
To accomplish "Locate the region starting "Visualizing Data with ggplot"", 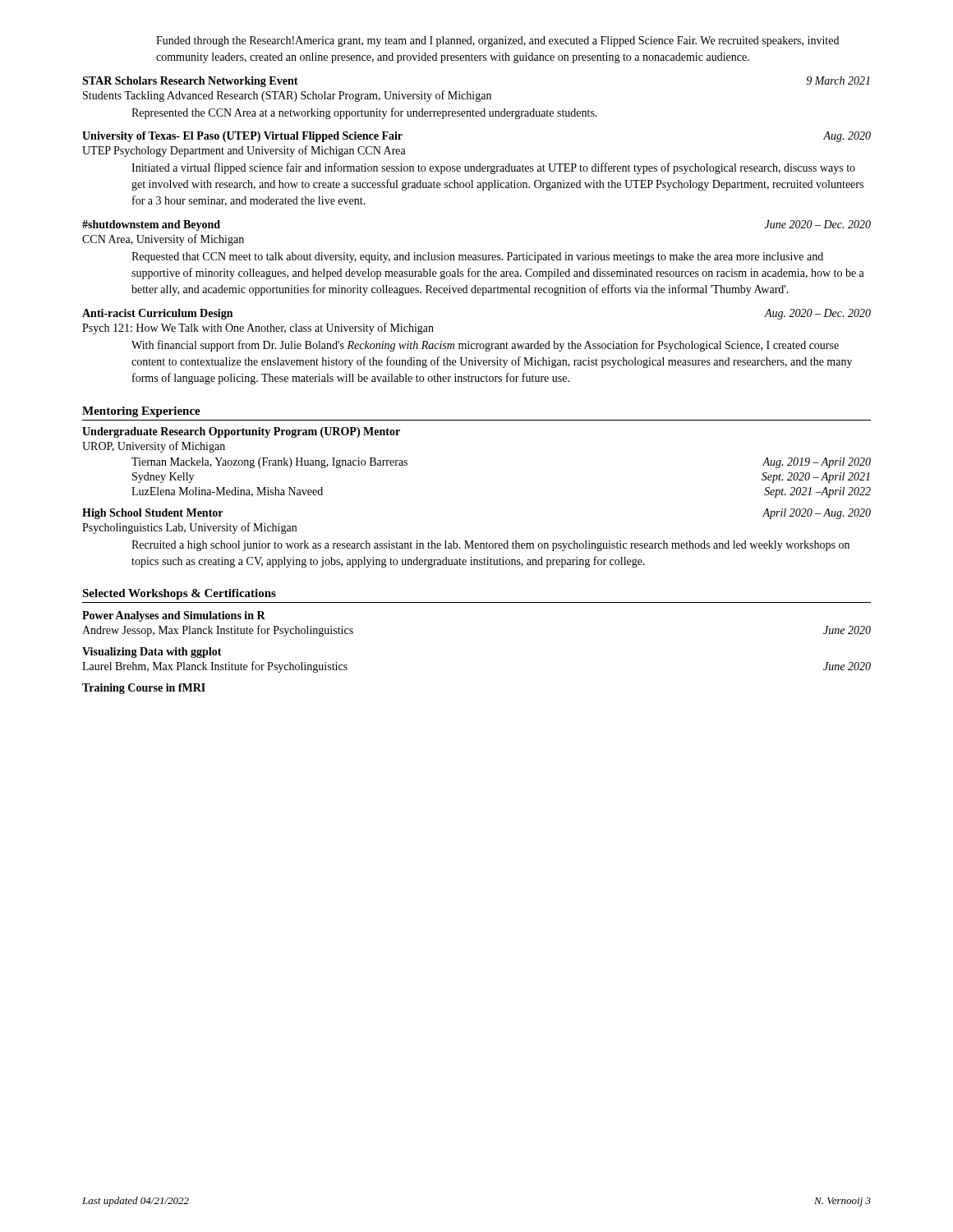I will click(x=152, y=652).
